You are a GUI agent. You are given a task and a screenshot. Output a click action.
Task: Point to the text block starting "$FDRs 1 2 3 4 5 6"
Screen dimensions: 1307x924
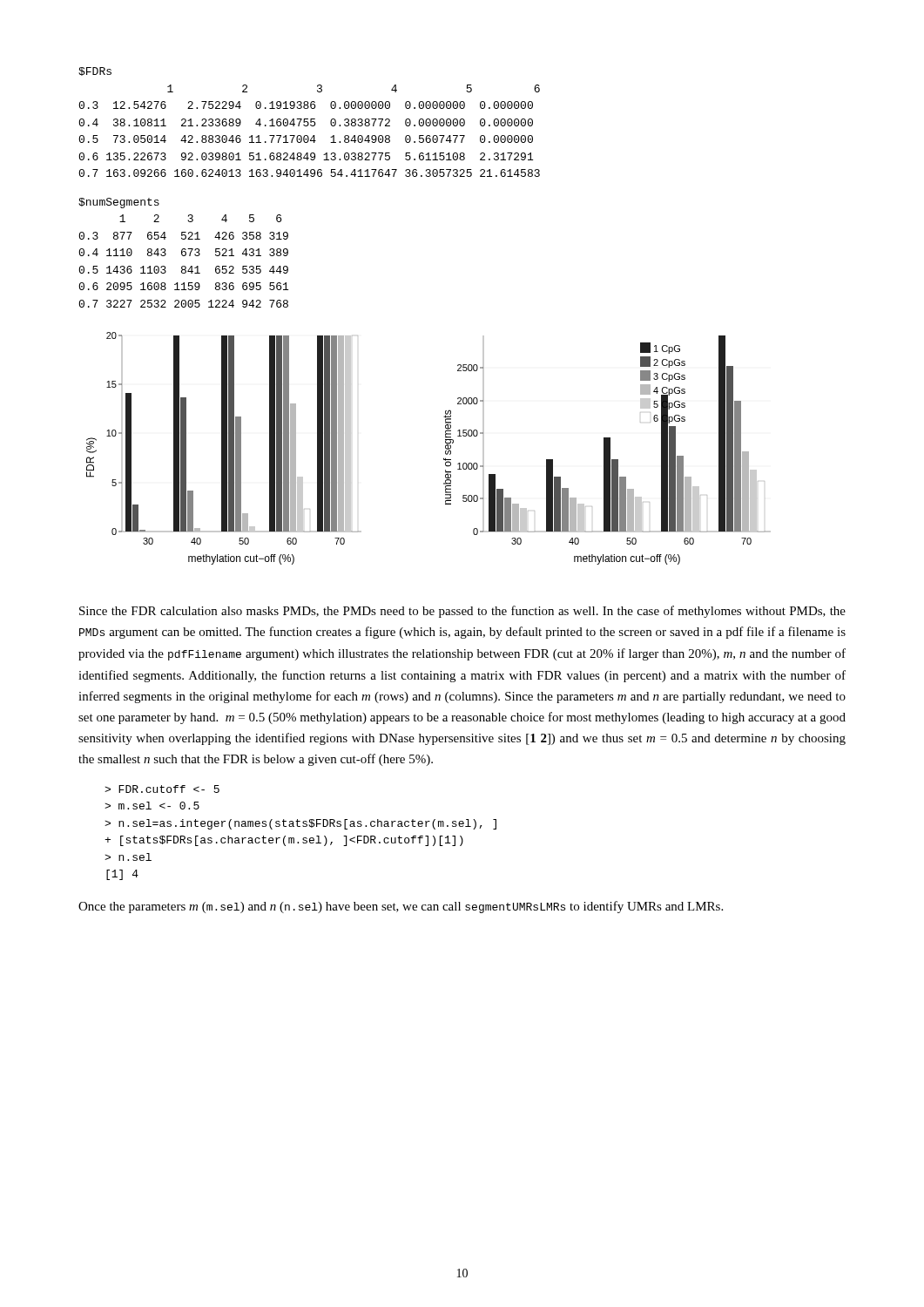tap(462, 123)
